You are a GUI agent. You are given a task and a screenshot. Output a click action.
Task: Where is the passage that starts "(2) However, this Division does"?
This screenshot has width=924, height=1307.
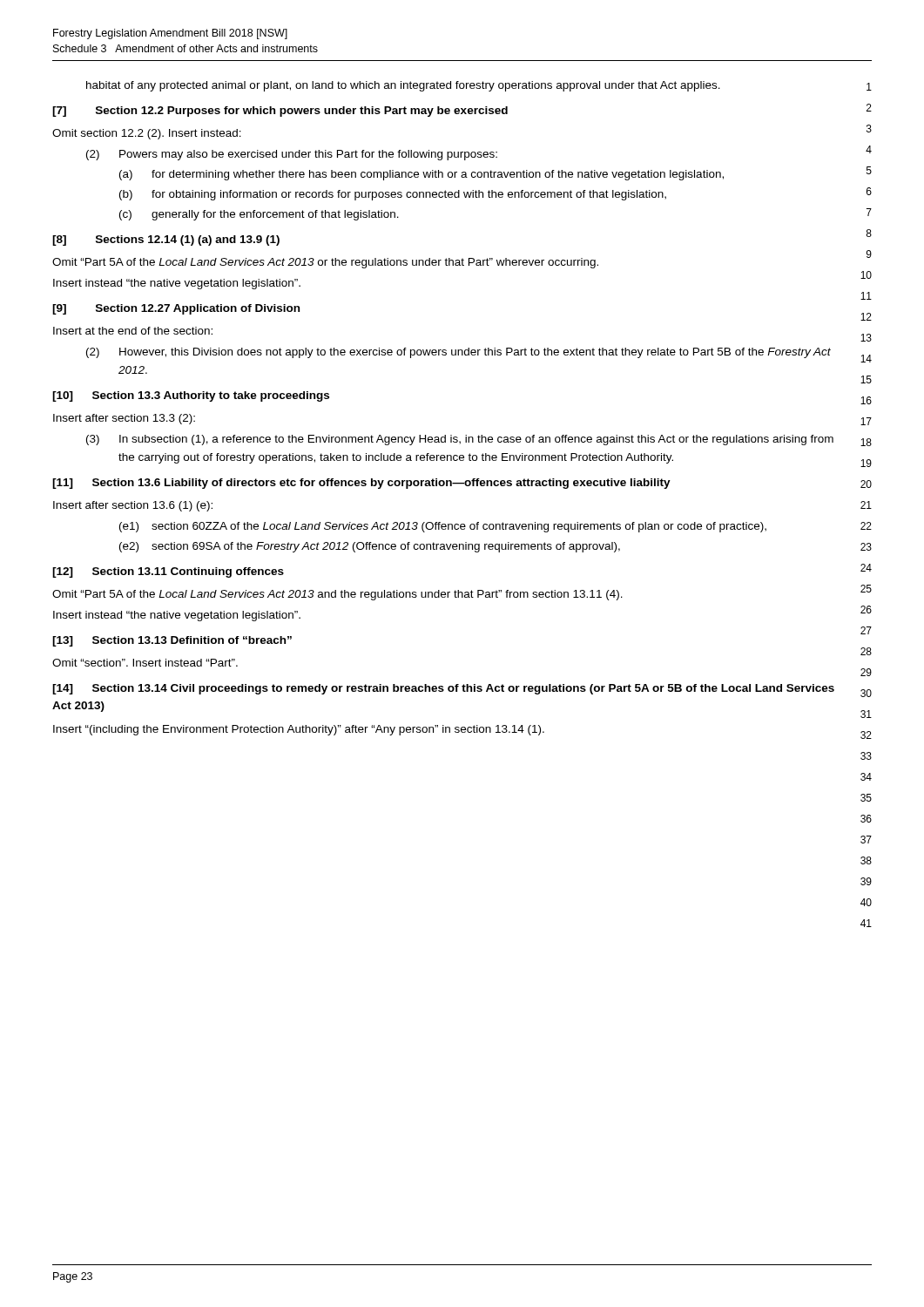[x=465, y=362]
